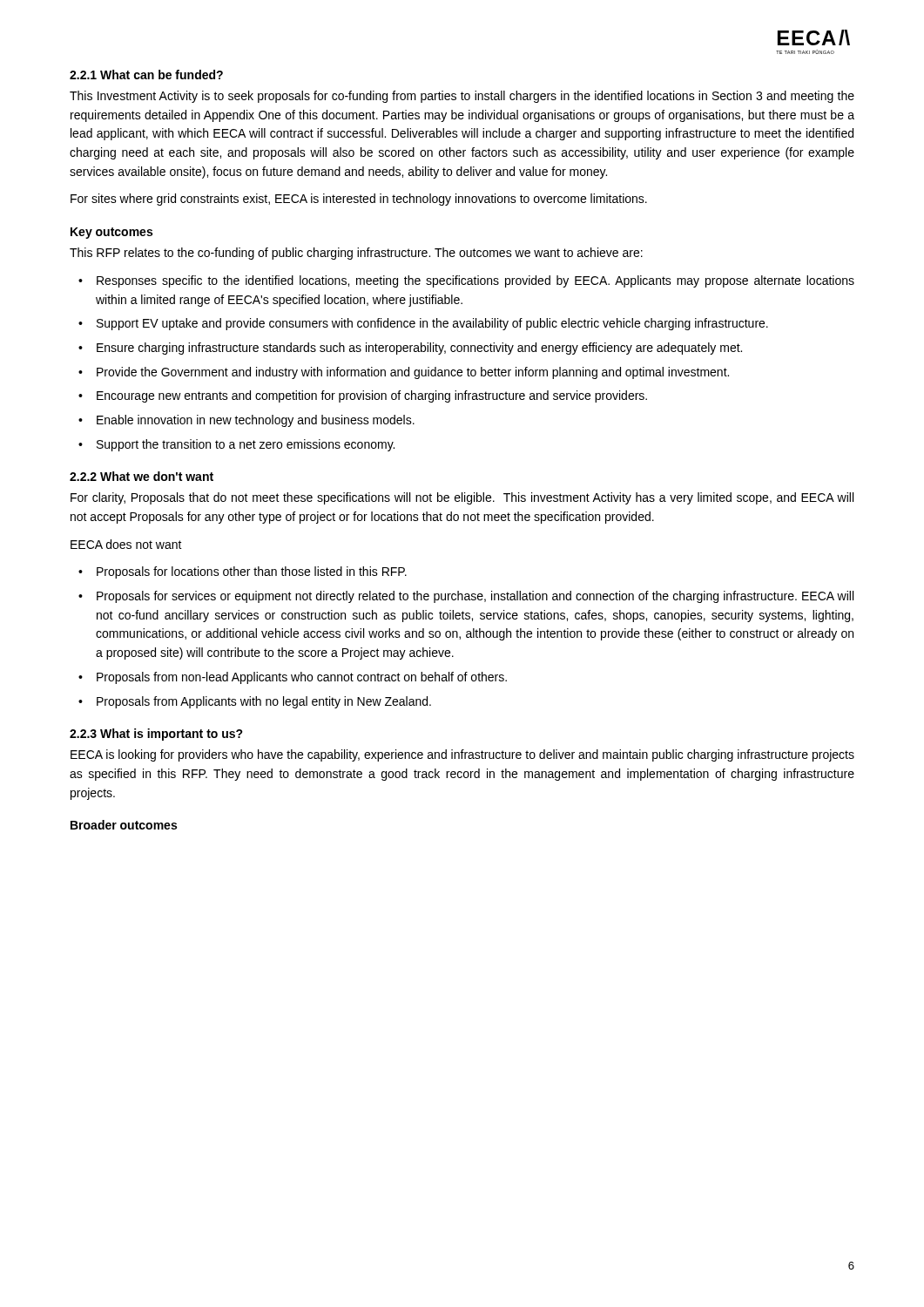The image size is (924, 1307).
Task: Click where it says "2.2.2 What we don't want"
Action: (x=142, y=477)
